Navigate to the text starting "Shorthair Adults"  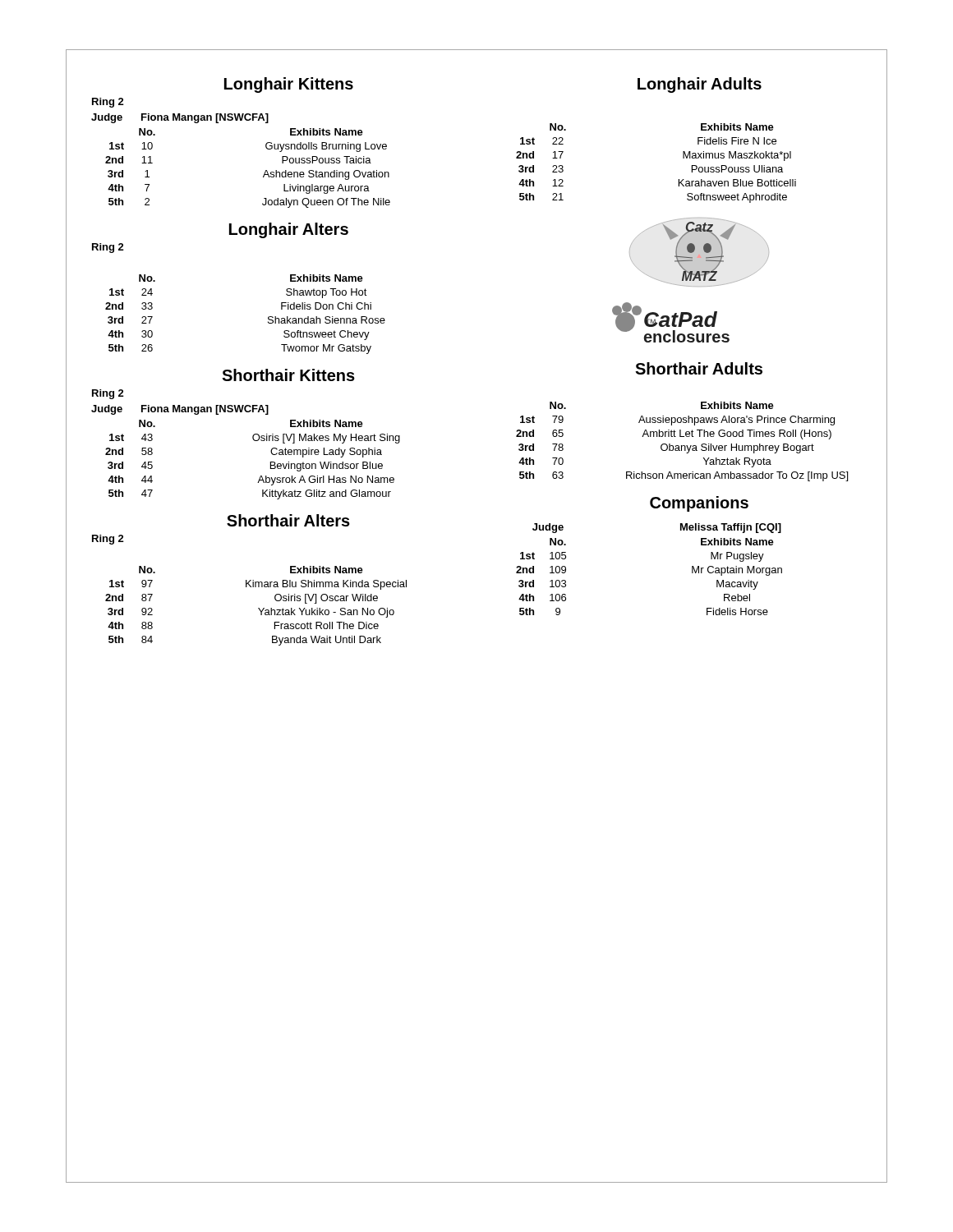699,369
